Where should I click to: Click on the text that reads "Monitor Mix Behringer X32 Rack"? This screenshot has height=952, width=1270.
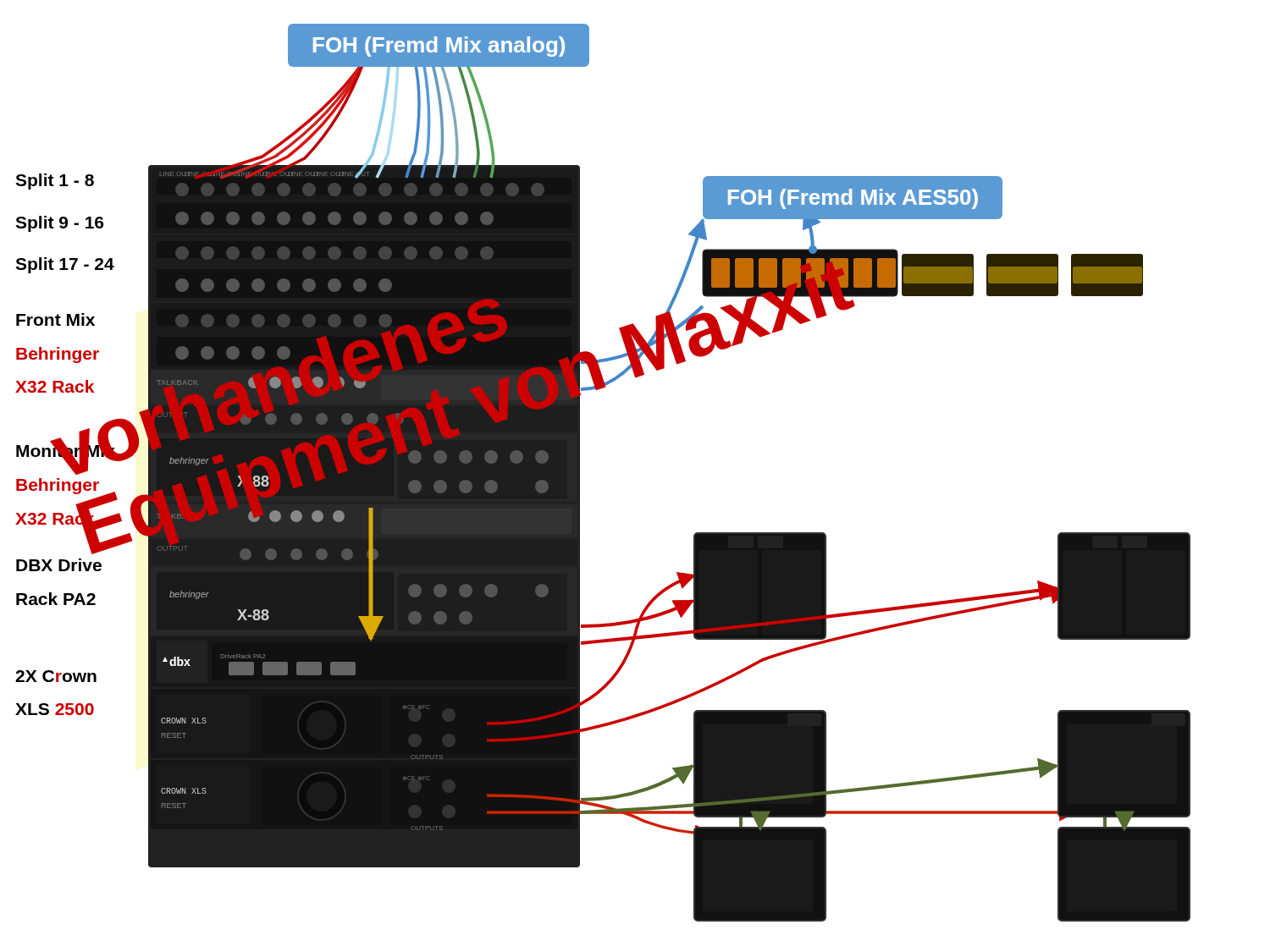(x=65, y=485)
